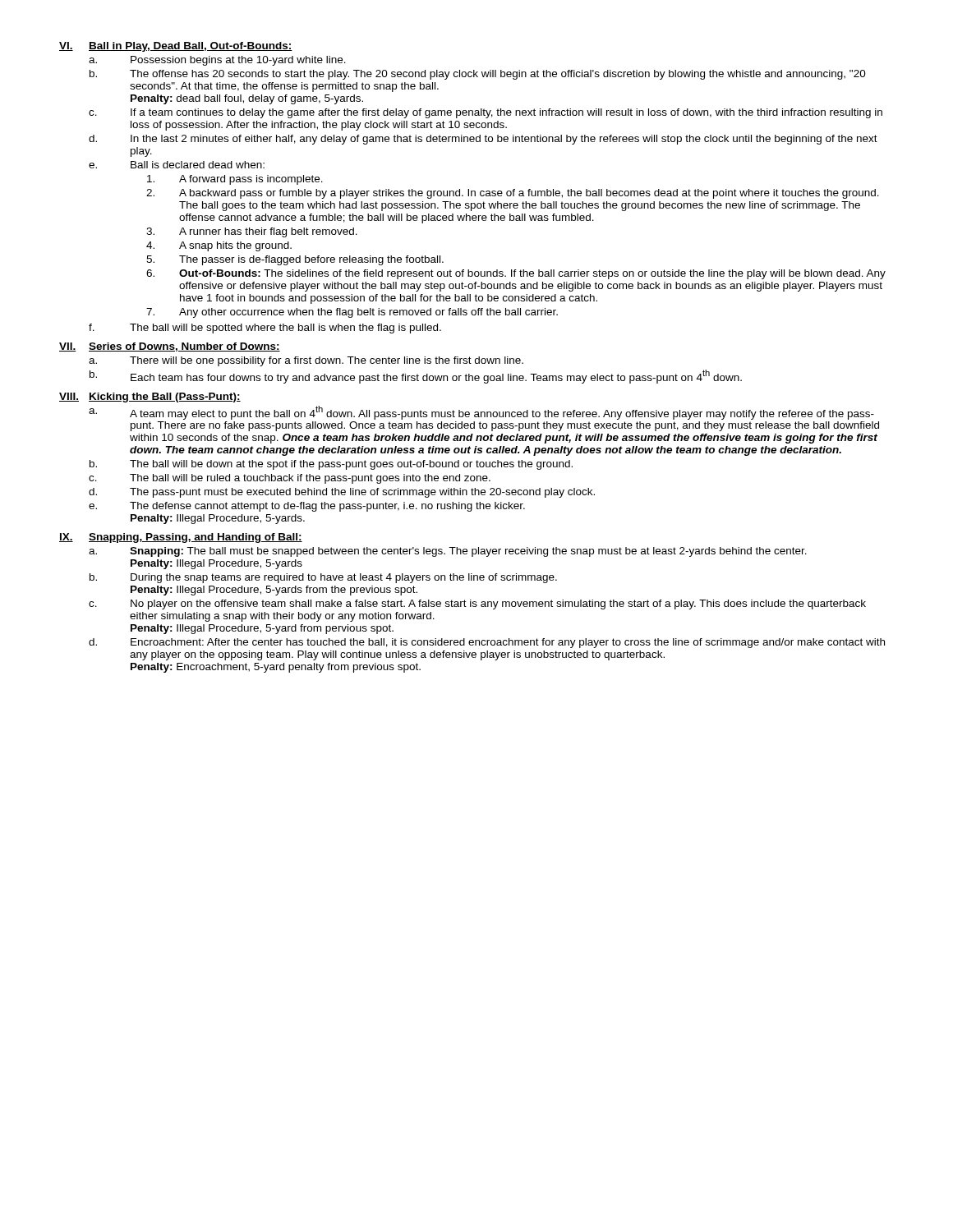Viewport: 953px width, 1232px height.
Task: Find the passage starting "VI. Ball in Play, Dead Ball, Out-of-Bounds:"
Action: pos(176,46)
